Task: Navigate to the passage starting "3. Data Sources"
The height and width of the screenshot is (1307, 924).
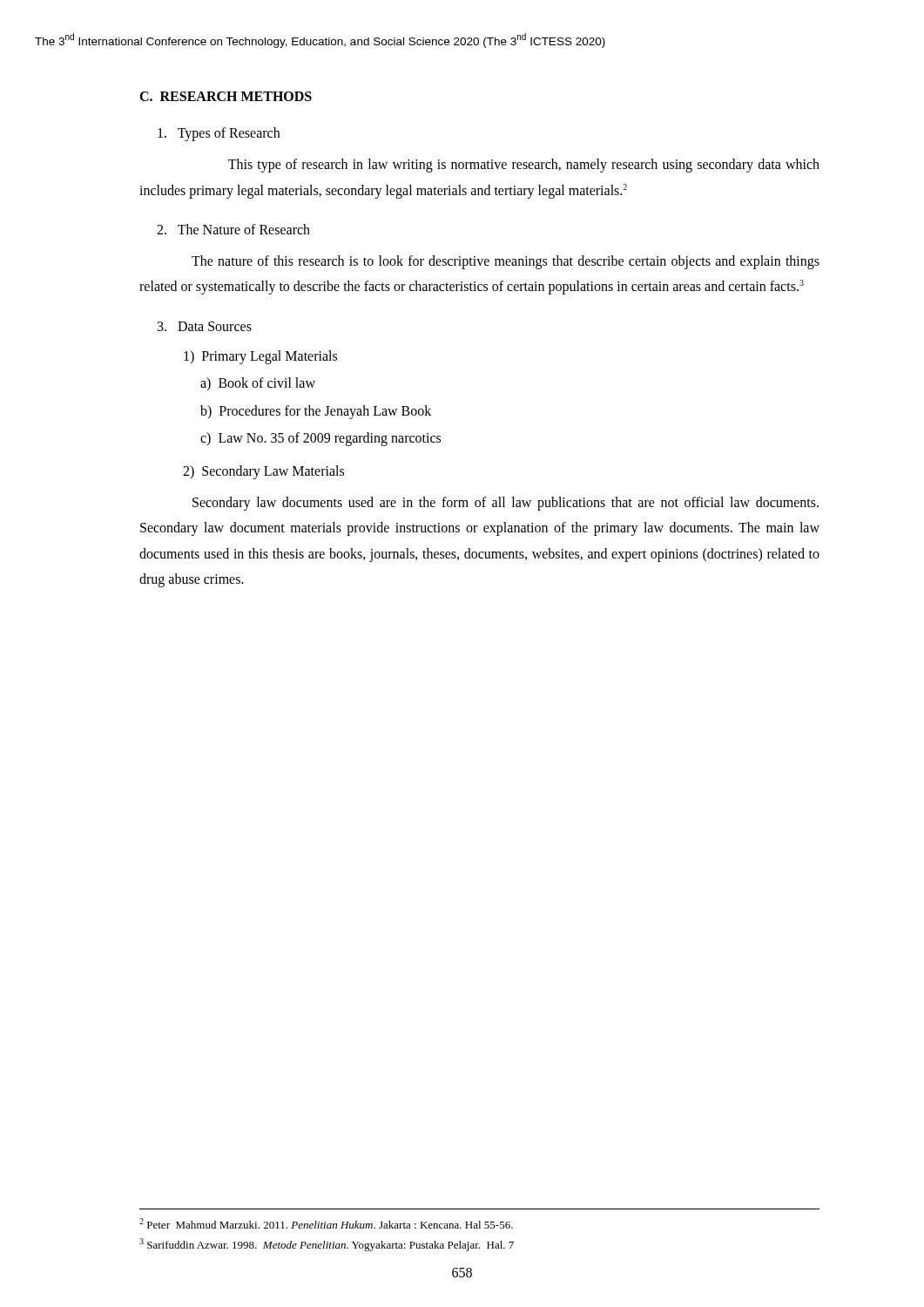Action: pyautogui.click(x=204, y=326)
